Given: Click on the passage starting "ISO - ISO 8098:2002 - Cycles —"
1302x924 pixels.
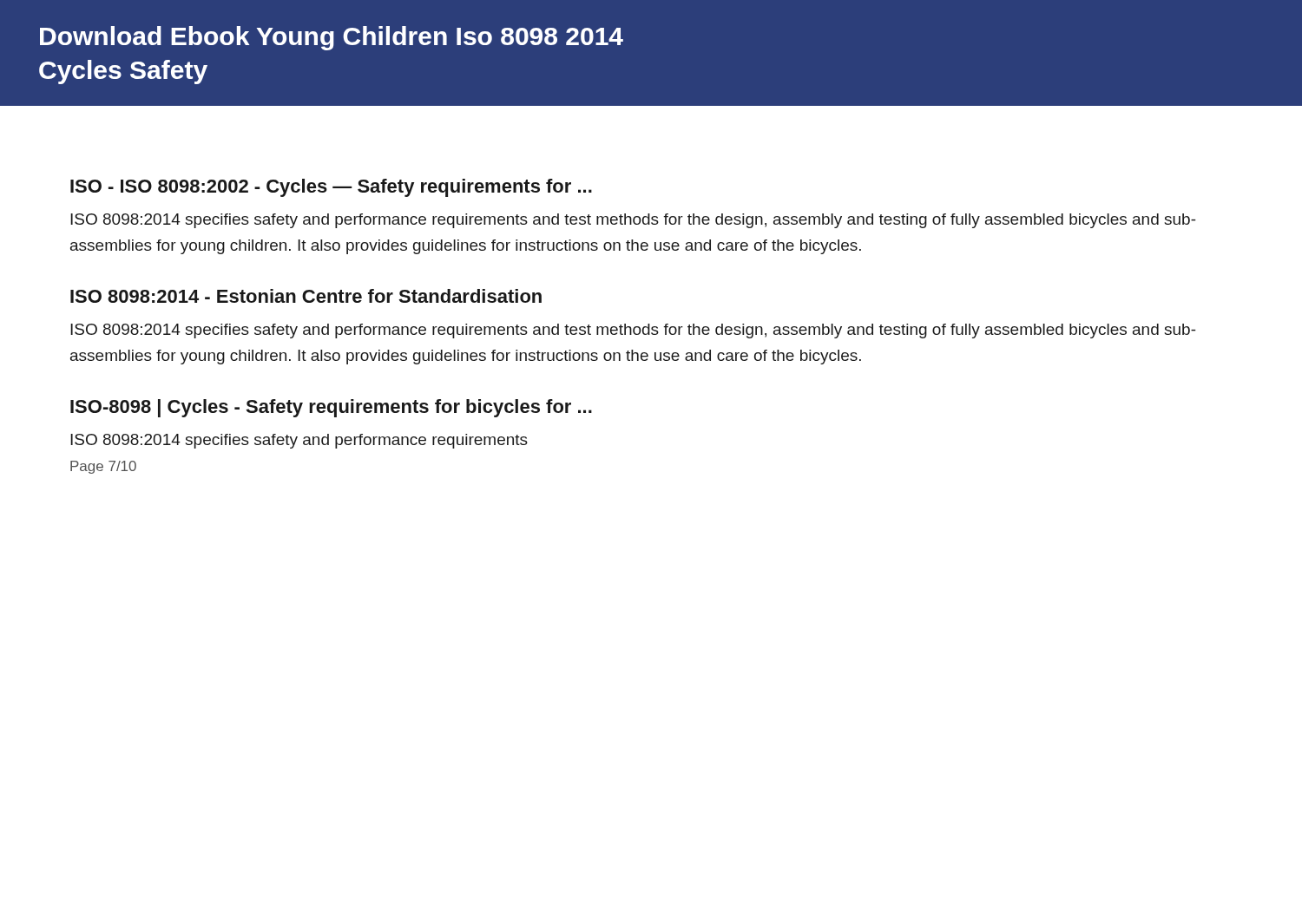Looking at the screenshot, I should (331, 186).
